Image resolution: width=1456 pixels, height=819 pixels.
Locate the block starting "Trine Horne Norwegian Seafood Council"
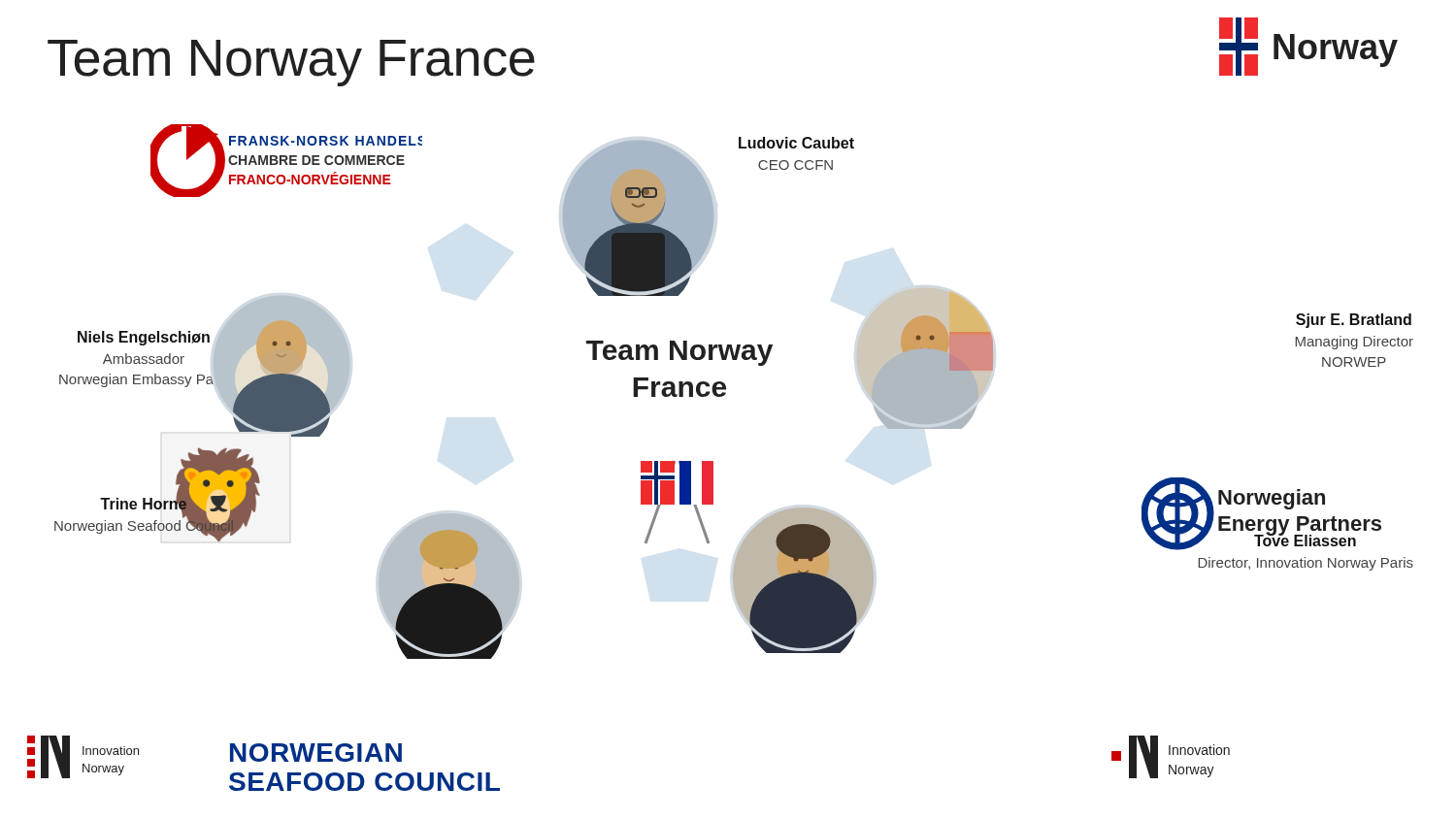pos(144,515)
